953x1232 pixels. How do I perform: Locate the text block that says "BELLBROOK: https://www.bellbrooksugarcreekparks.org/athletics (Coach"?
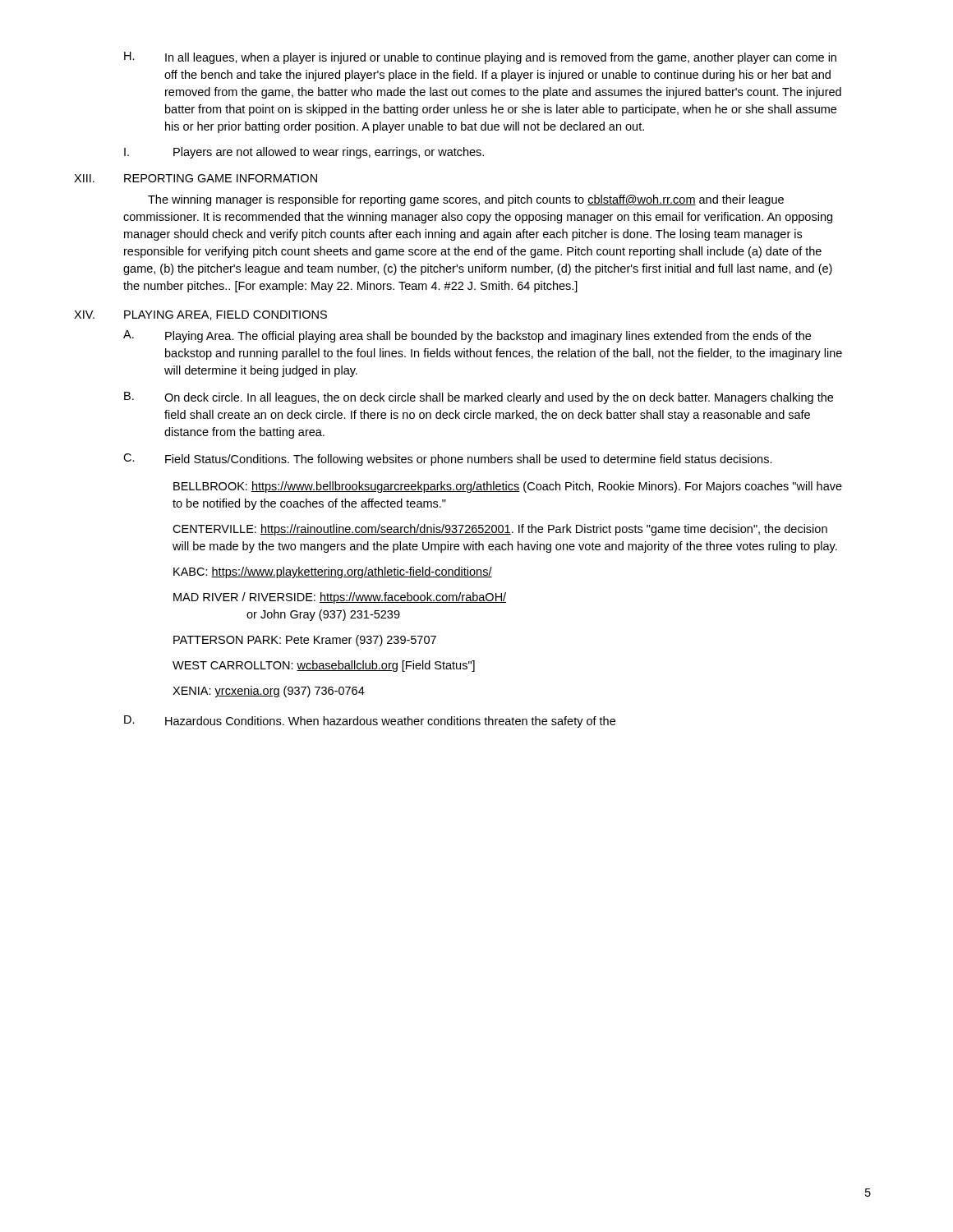click(x=507, y=495)
